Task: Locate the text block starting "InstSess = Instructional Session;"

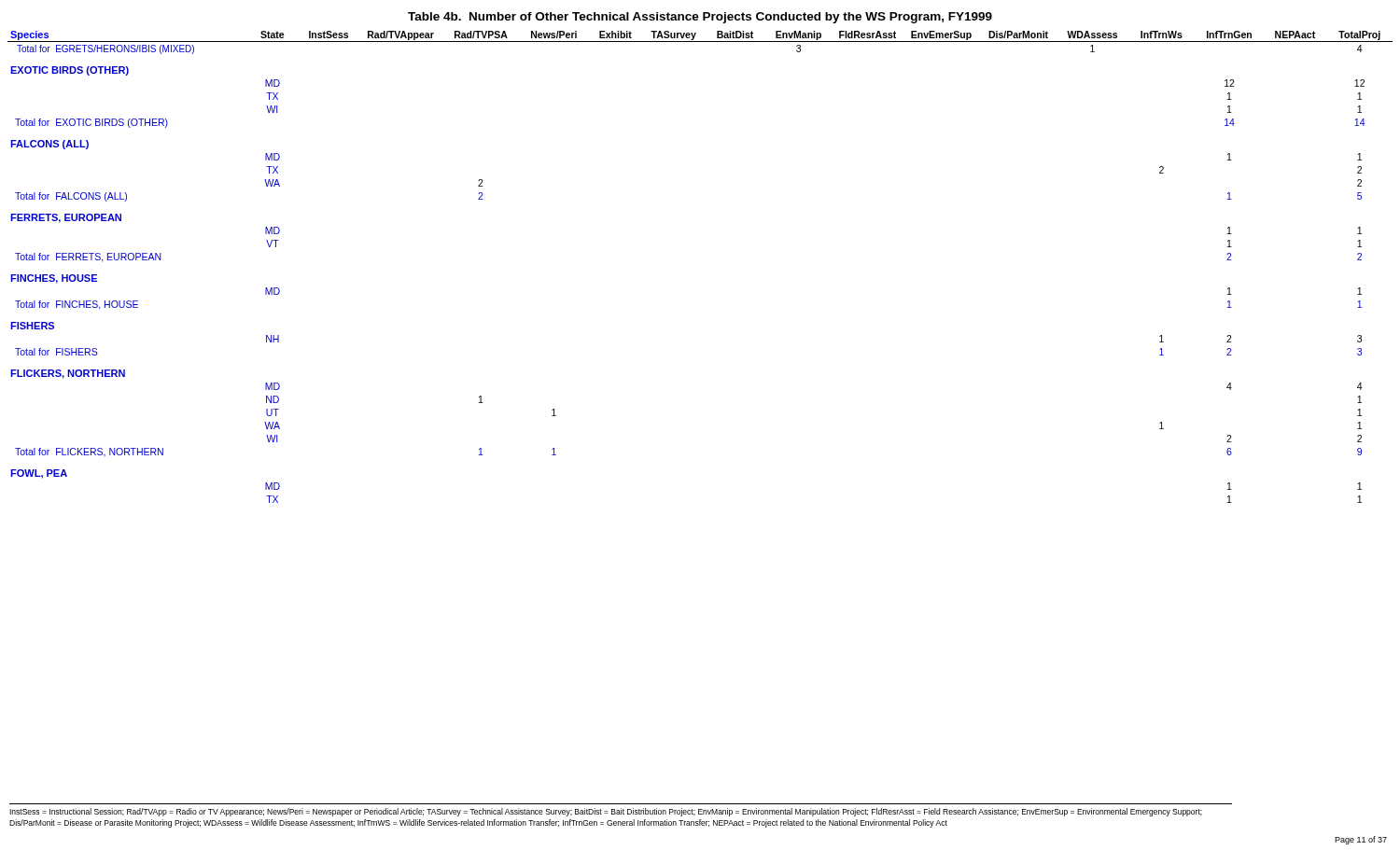Action: click(x=606, y=817)
